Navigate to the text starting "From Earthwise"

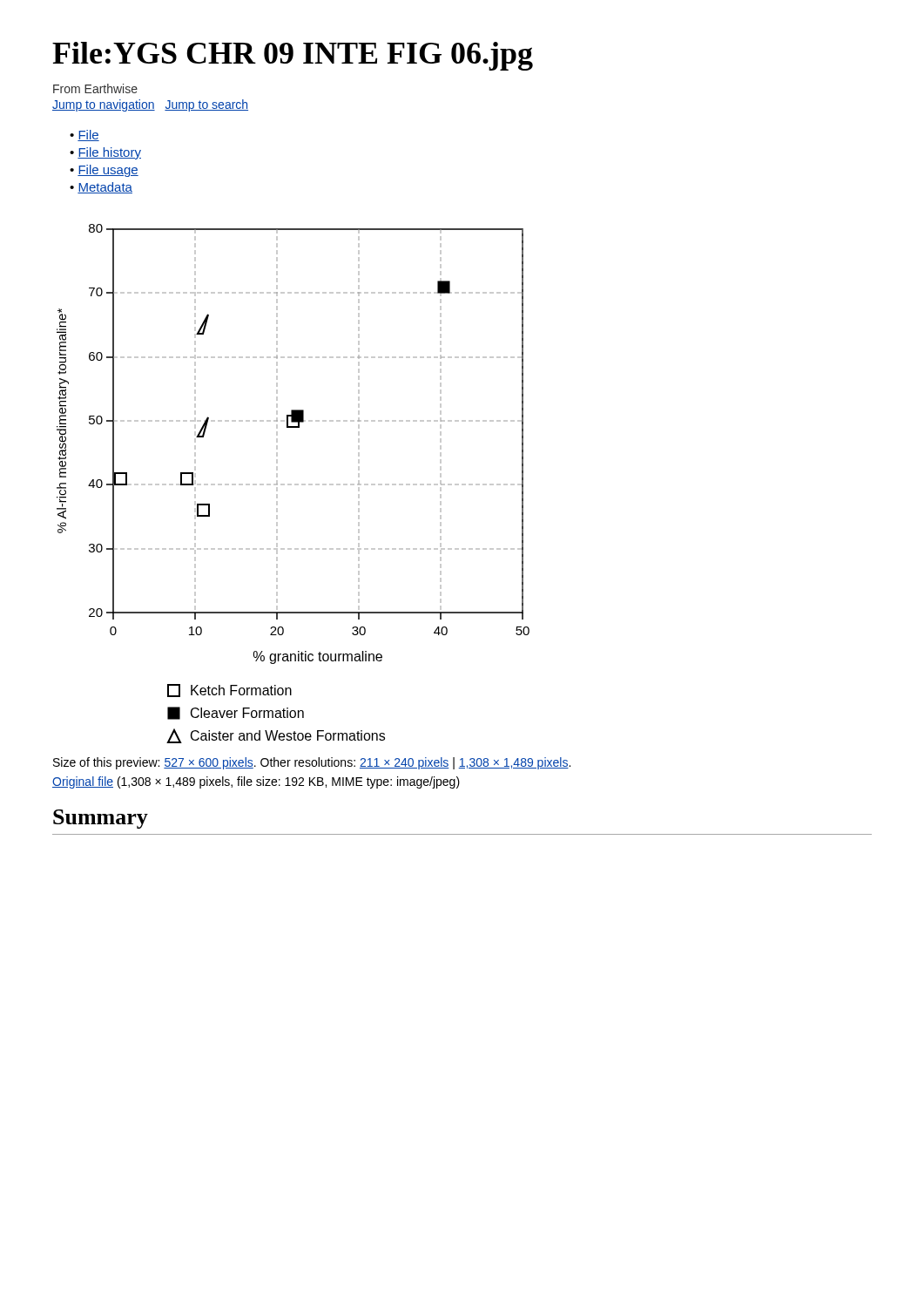point(95,89)
